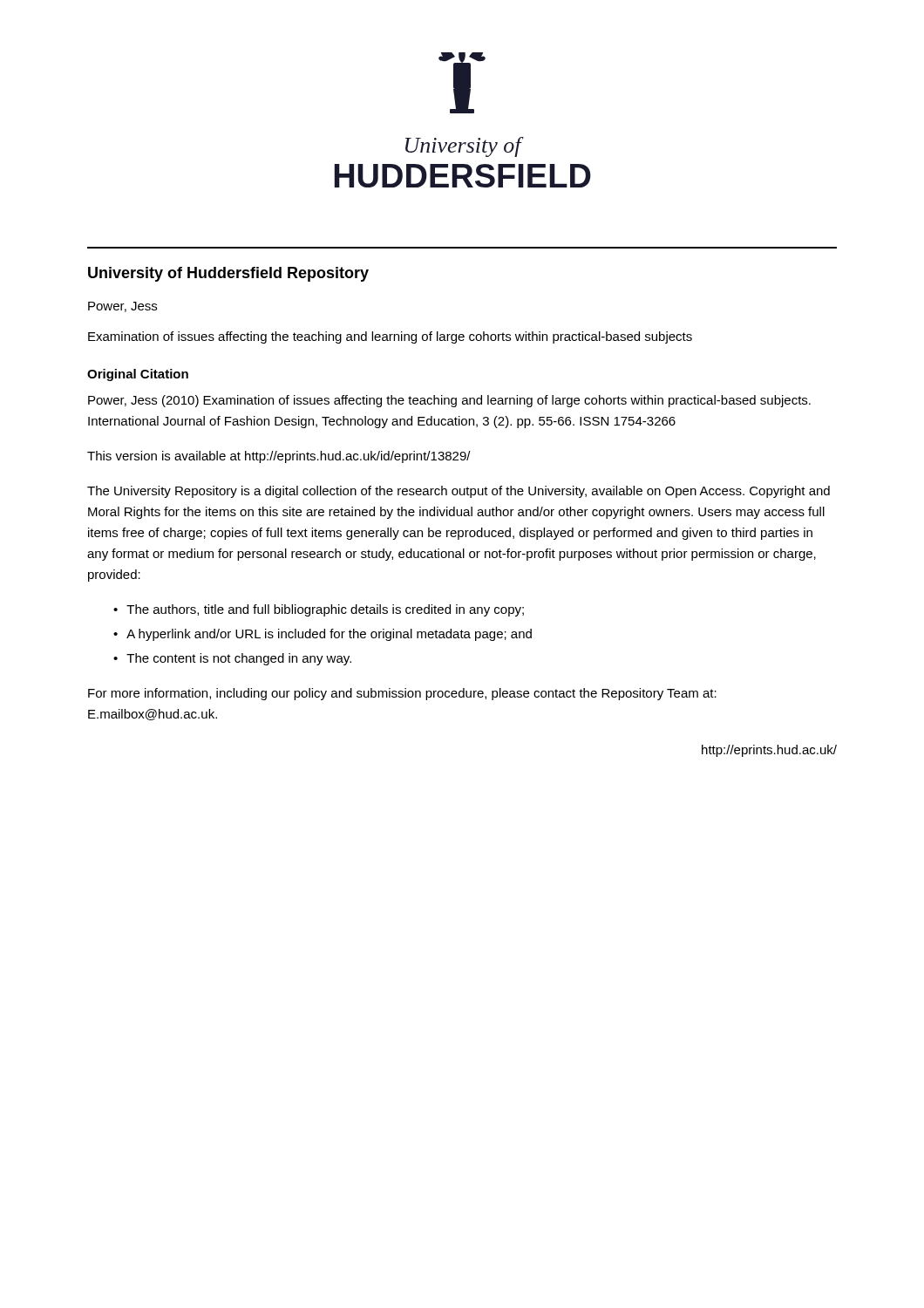Locate the text block with the text "This version is available"
Screen dimensions: 1308x924
279,455
